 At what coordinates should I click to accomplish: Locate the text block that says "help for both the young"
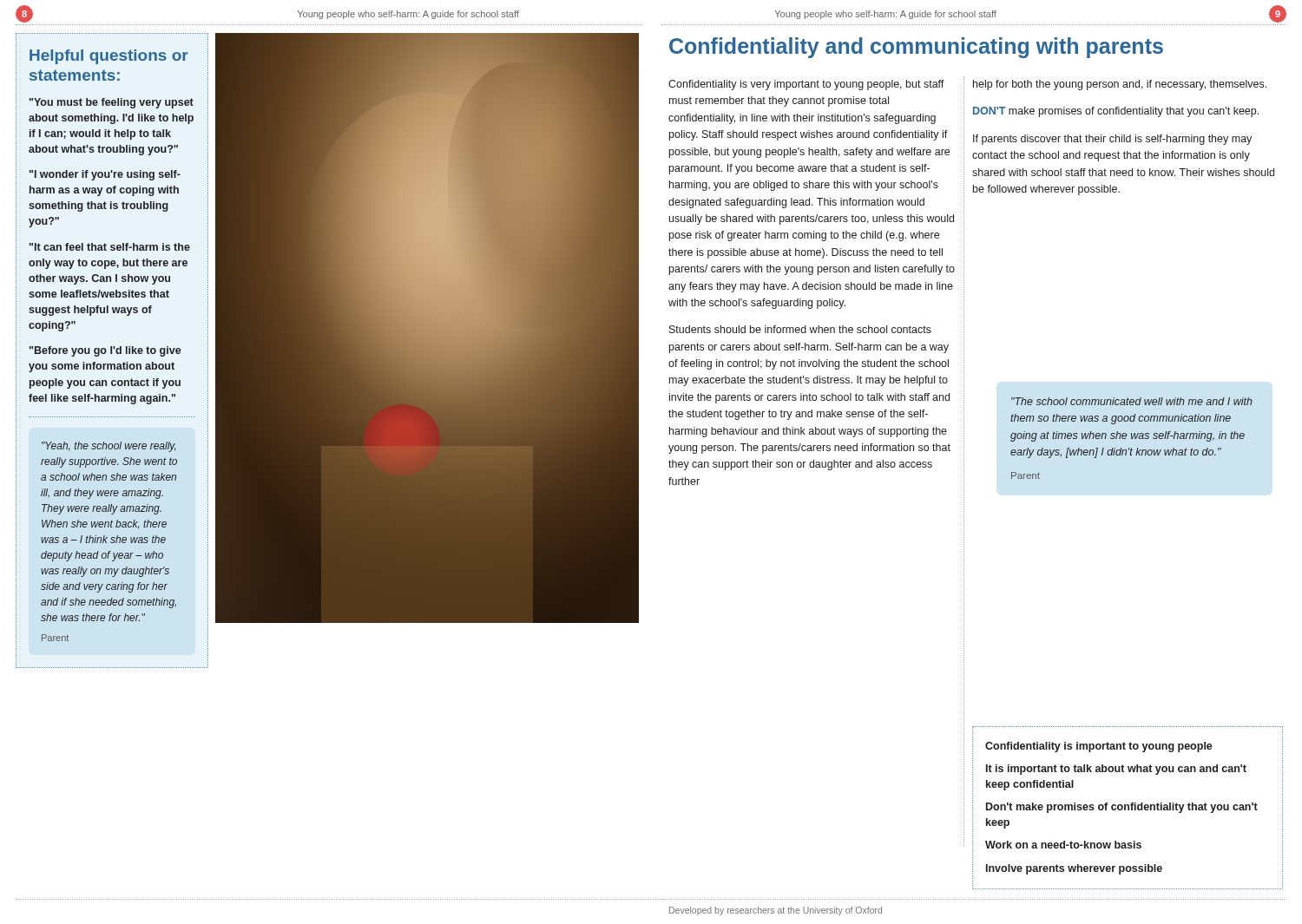click(1128, 137)
